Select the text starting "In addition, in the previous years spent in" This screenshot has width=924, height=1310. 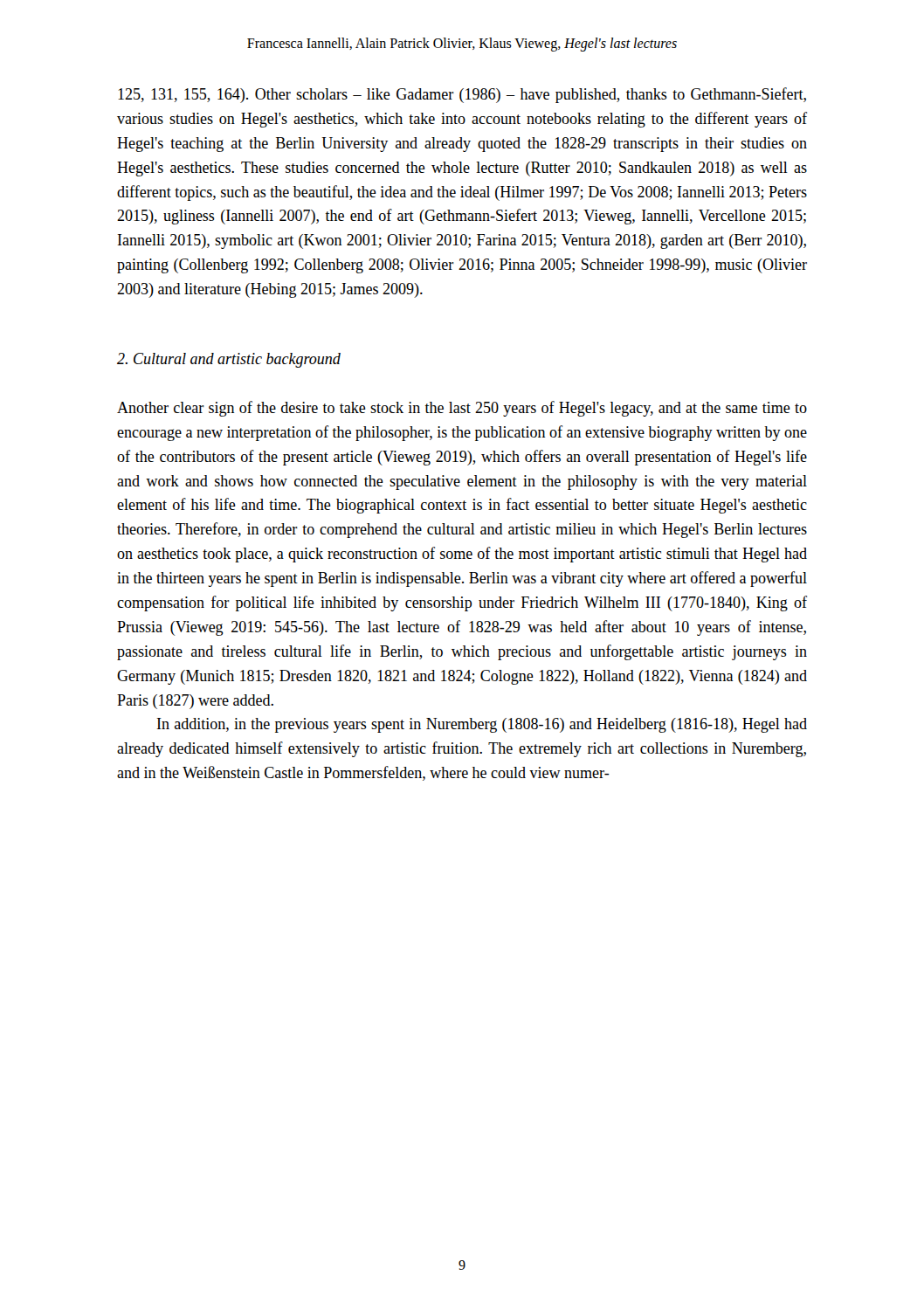click(x=462, y=749)
